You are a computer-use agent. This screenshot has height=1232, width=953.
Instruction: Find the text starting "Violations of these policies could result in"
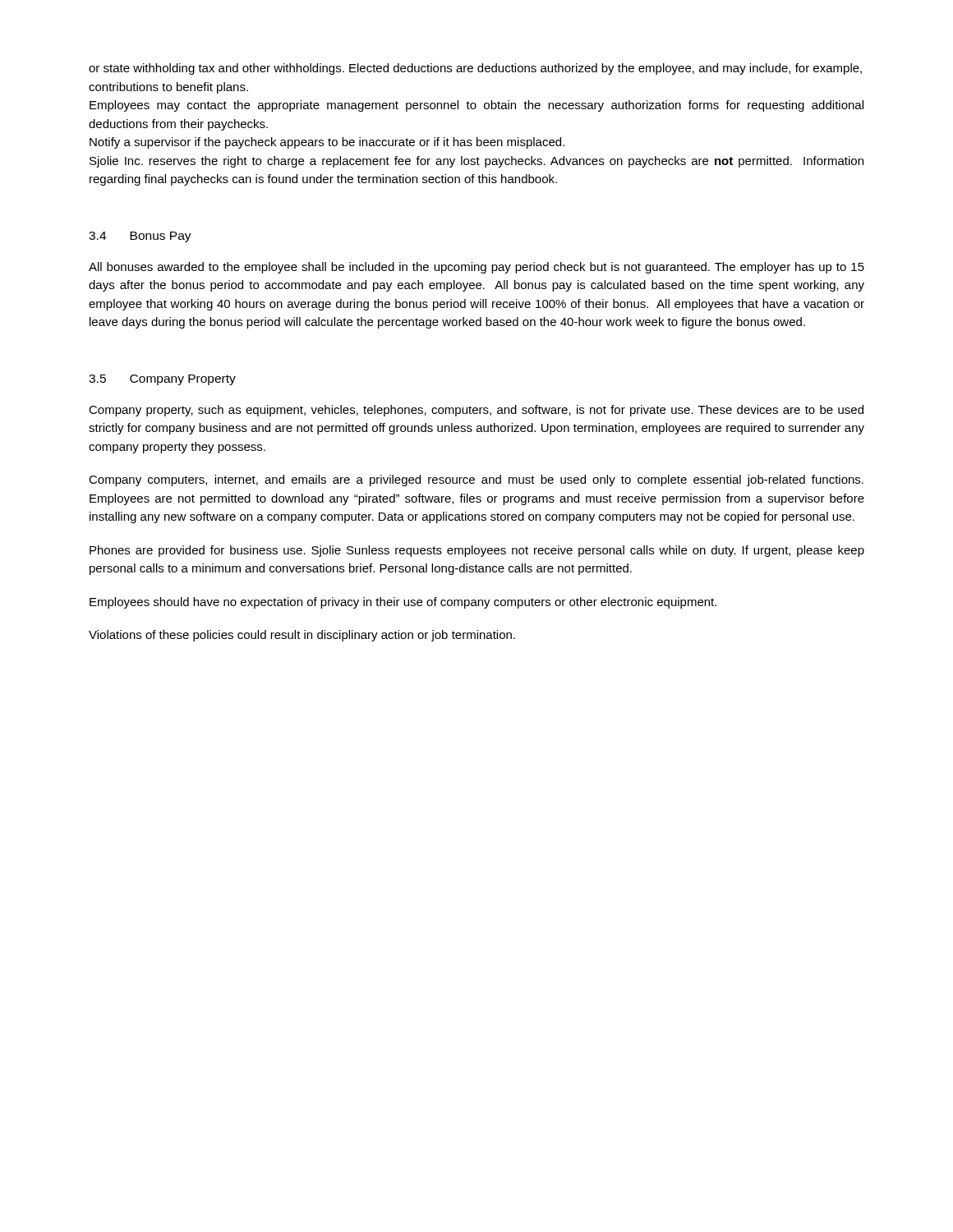(302, 634)
